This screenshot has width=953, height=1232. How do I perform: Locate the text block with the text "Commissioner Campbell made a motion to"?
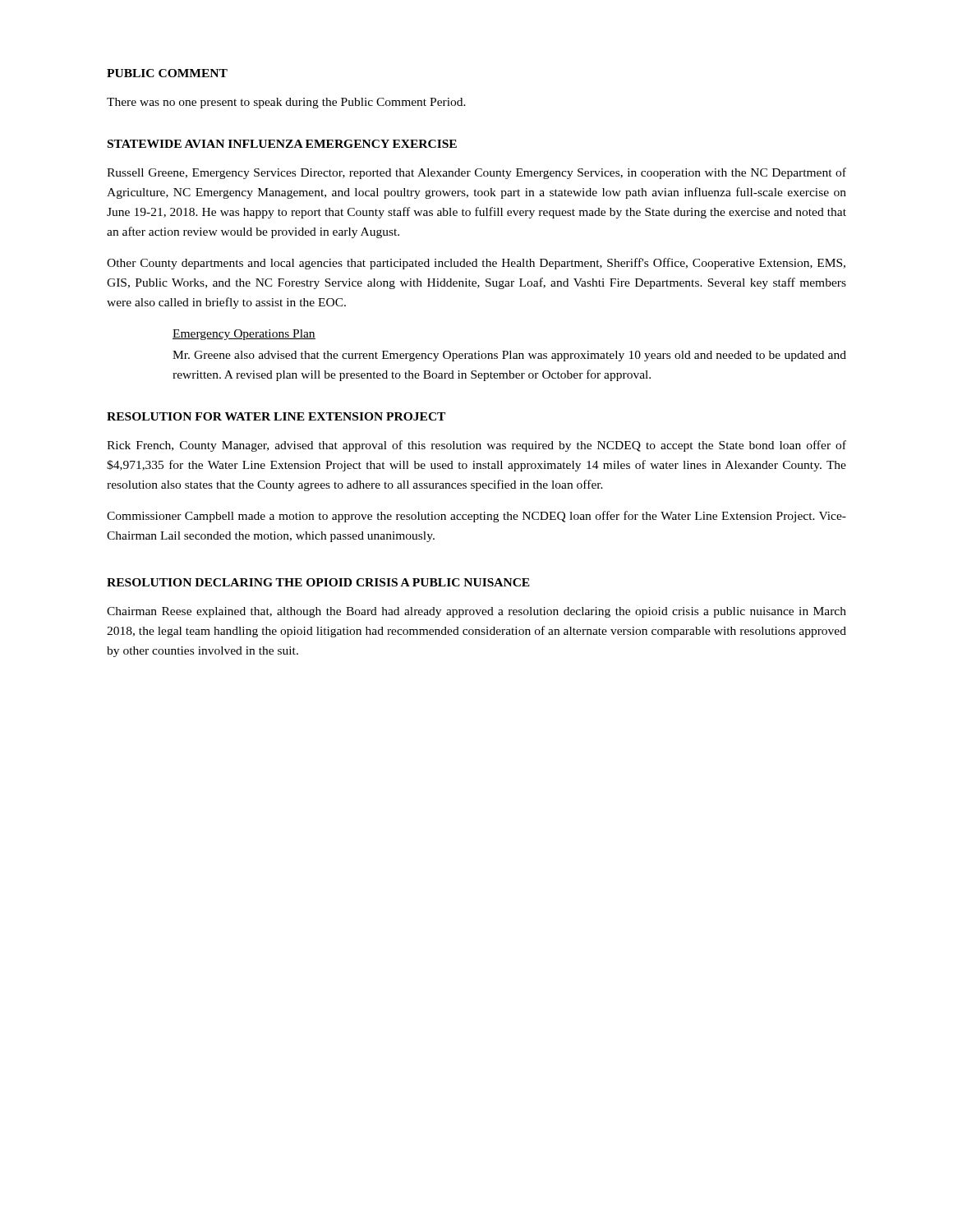coord(476,525)
